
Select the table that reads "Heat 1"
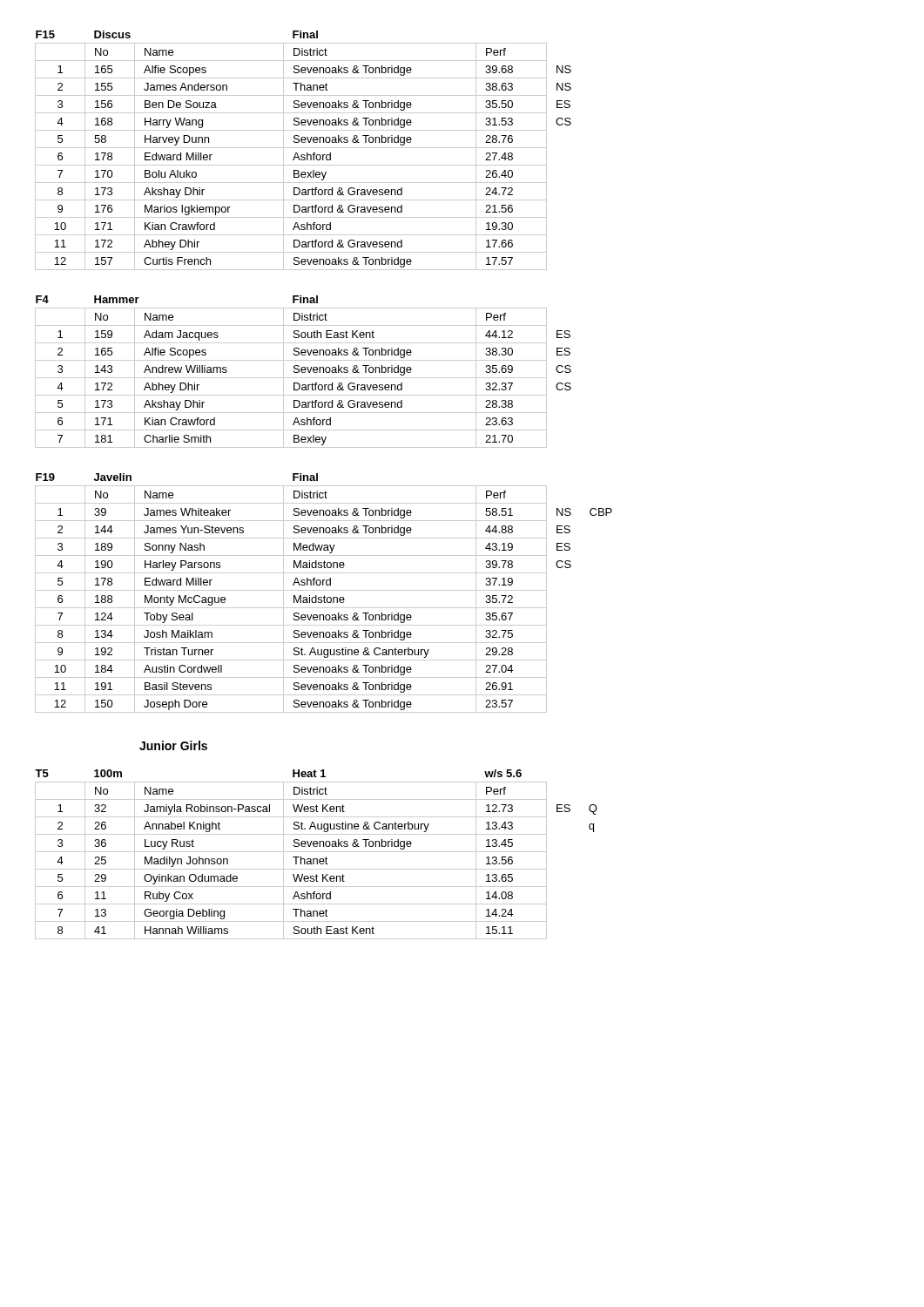[x=462, y=852]
